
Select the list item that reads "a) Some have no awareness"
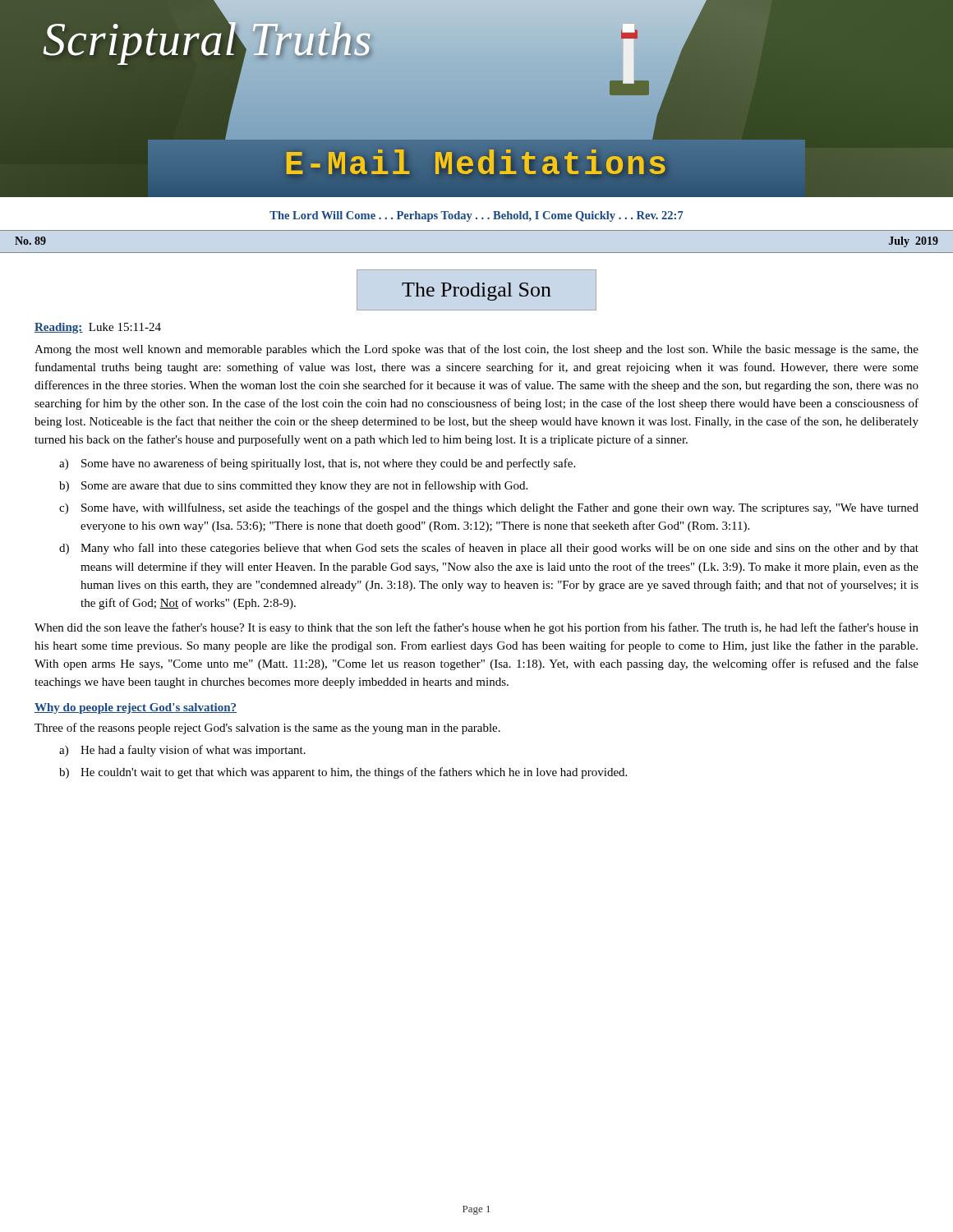pos(318,464)
